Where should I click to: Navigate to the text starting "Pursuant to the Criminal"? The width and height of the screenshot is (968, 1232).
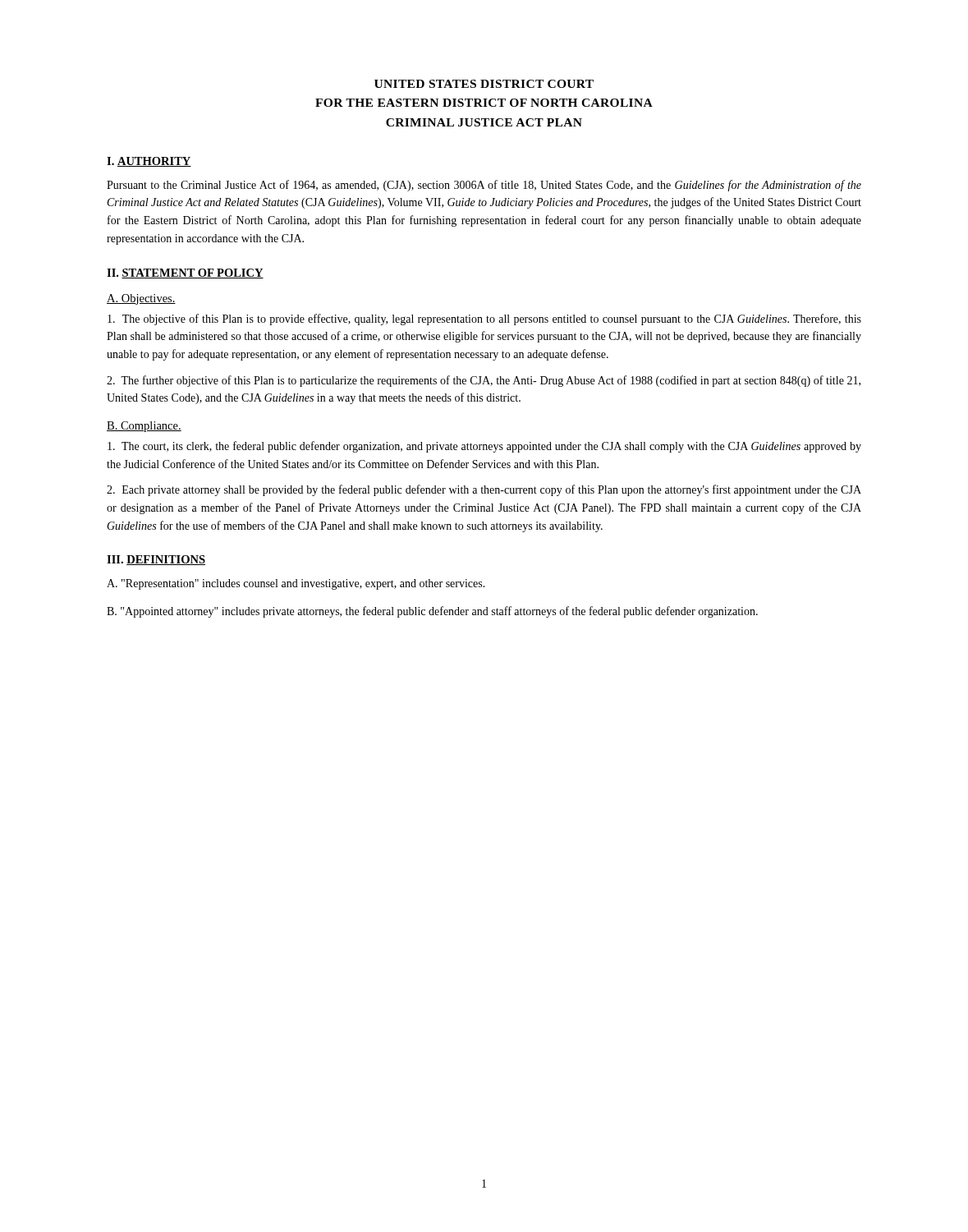click(x=484, y=212)
